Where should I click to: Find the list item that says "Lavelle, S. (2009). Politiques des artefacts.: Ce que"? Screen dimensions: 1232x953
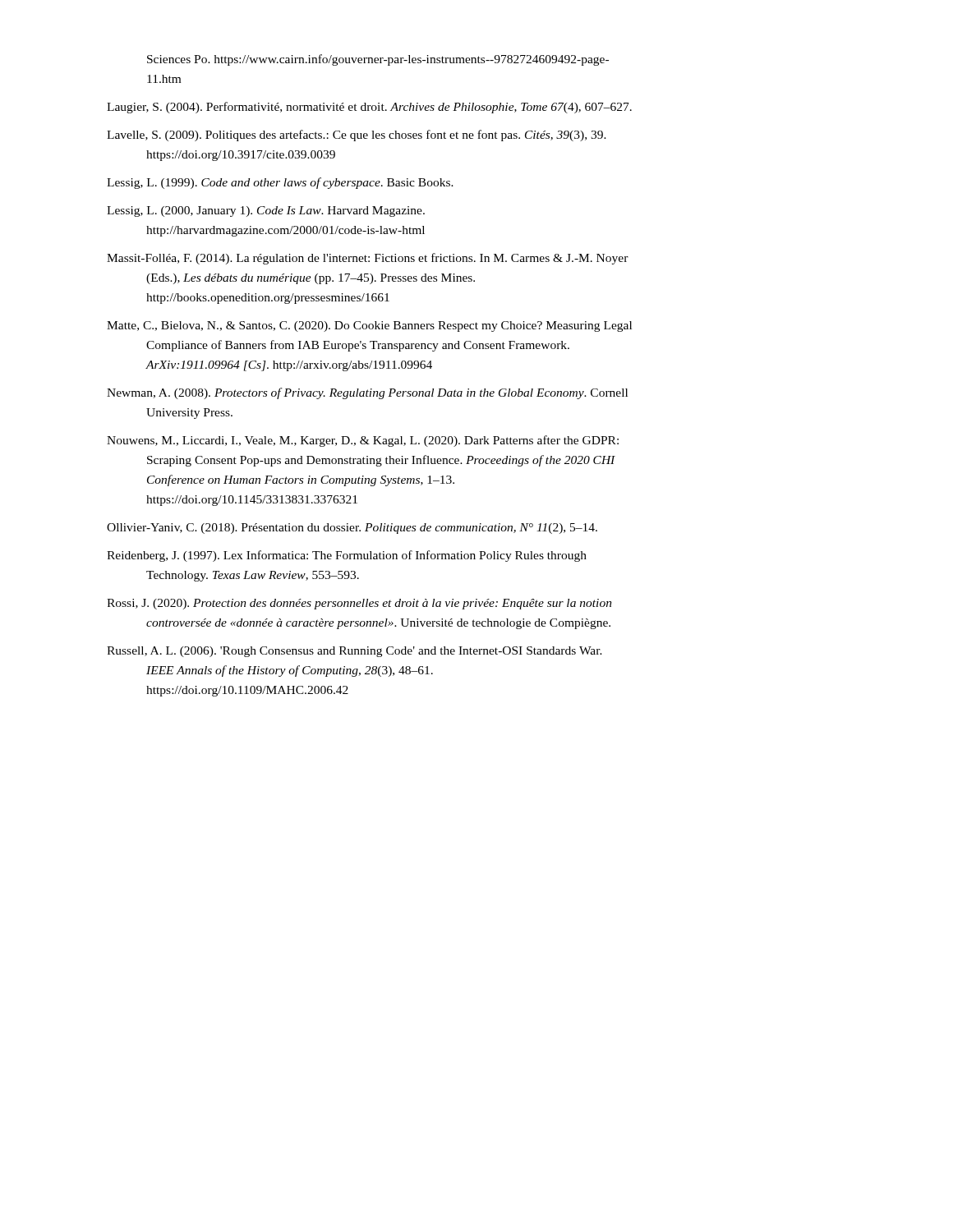pos(476,145)
